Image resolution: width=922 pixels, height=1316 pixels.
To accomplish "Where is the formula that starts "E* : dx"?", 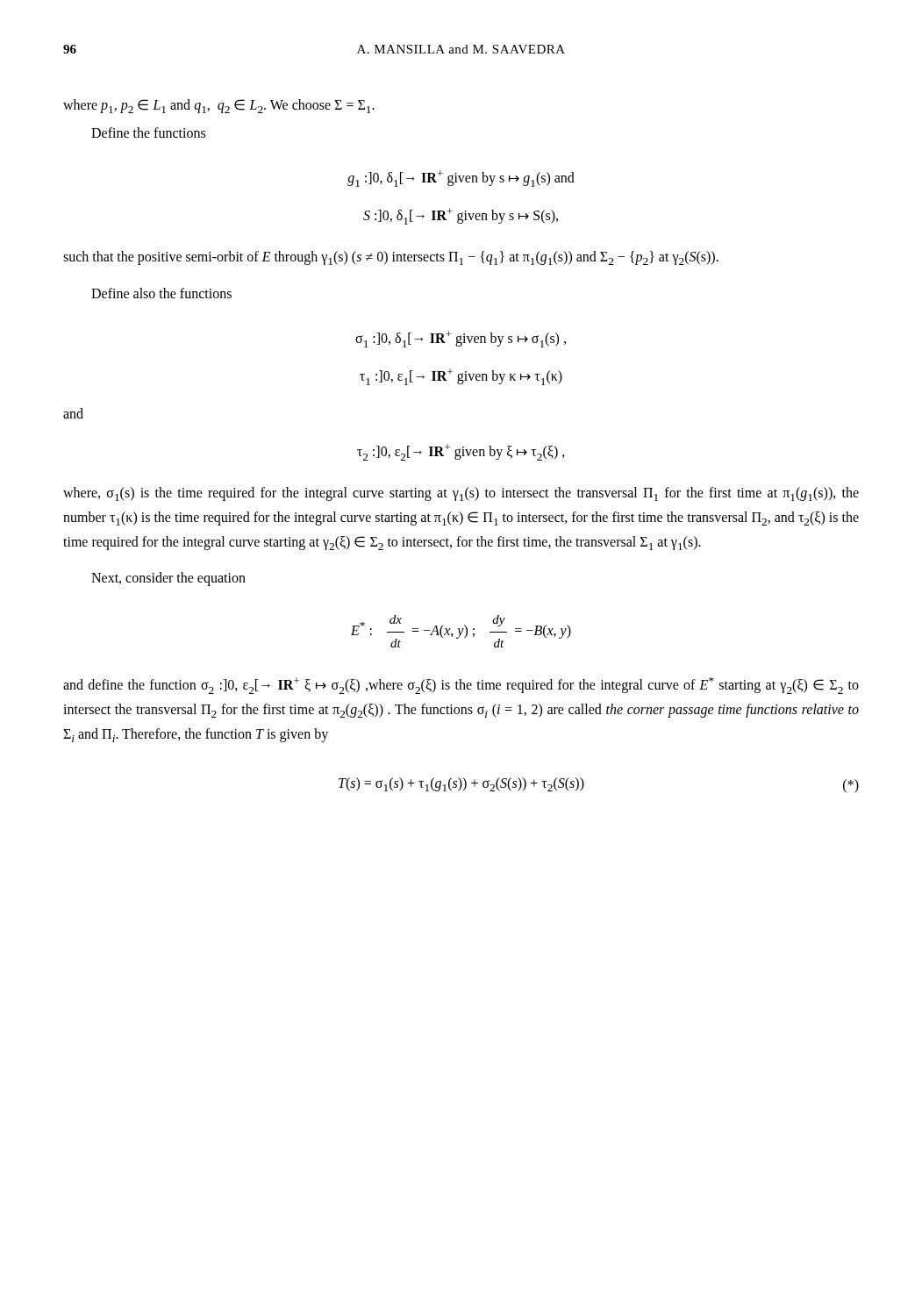I will [x=461, y=632].
